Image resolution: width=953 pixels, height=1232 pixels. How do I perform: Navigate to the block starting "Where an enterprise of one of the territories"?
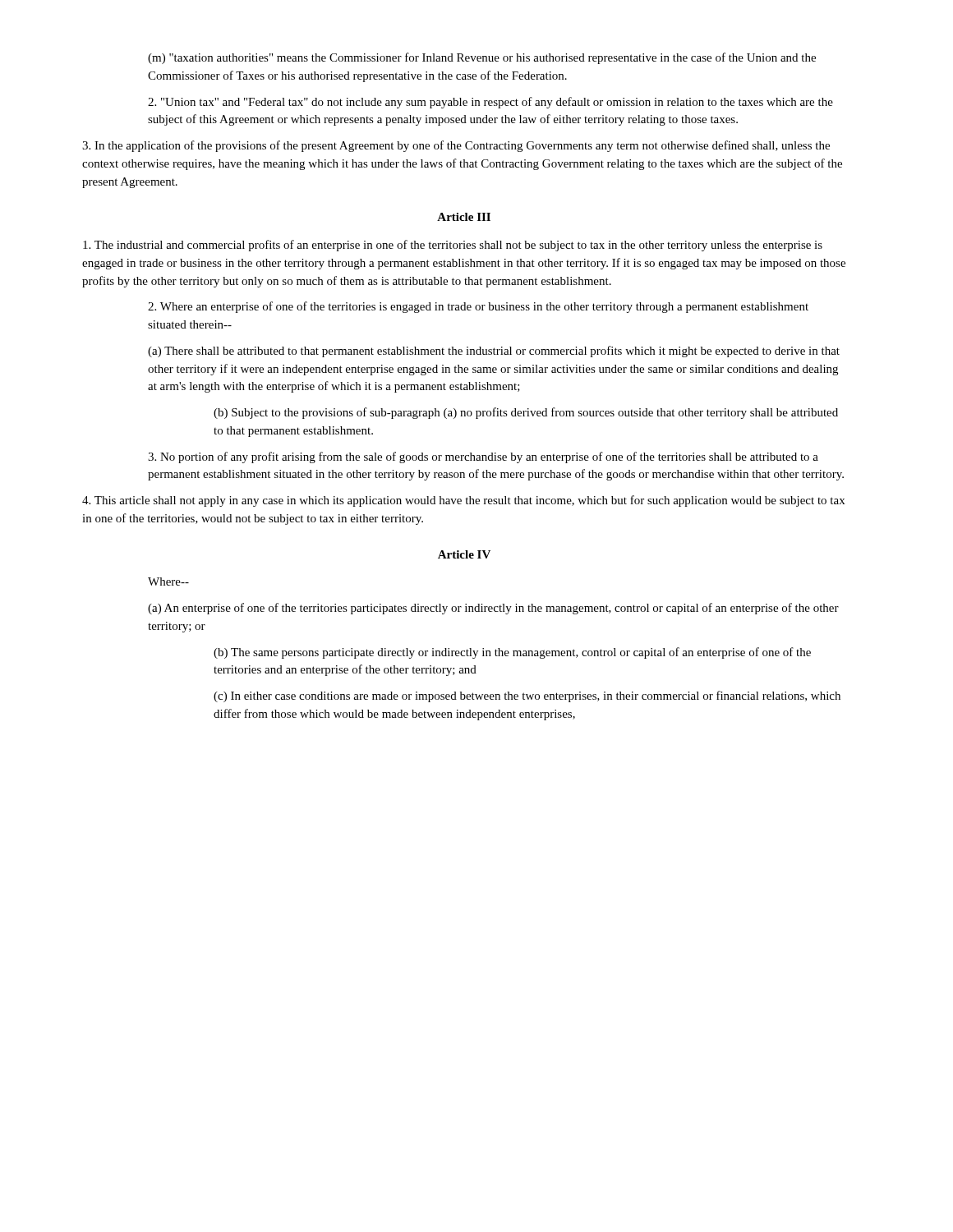pyautogui.click(x=478, y=316)
